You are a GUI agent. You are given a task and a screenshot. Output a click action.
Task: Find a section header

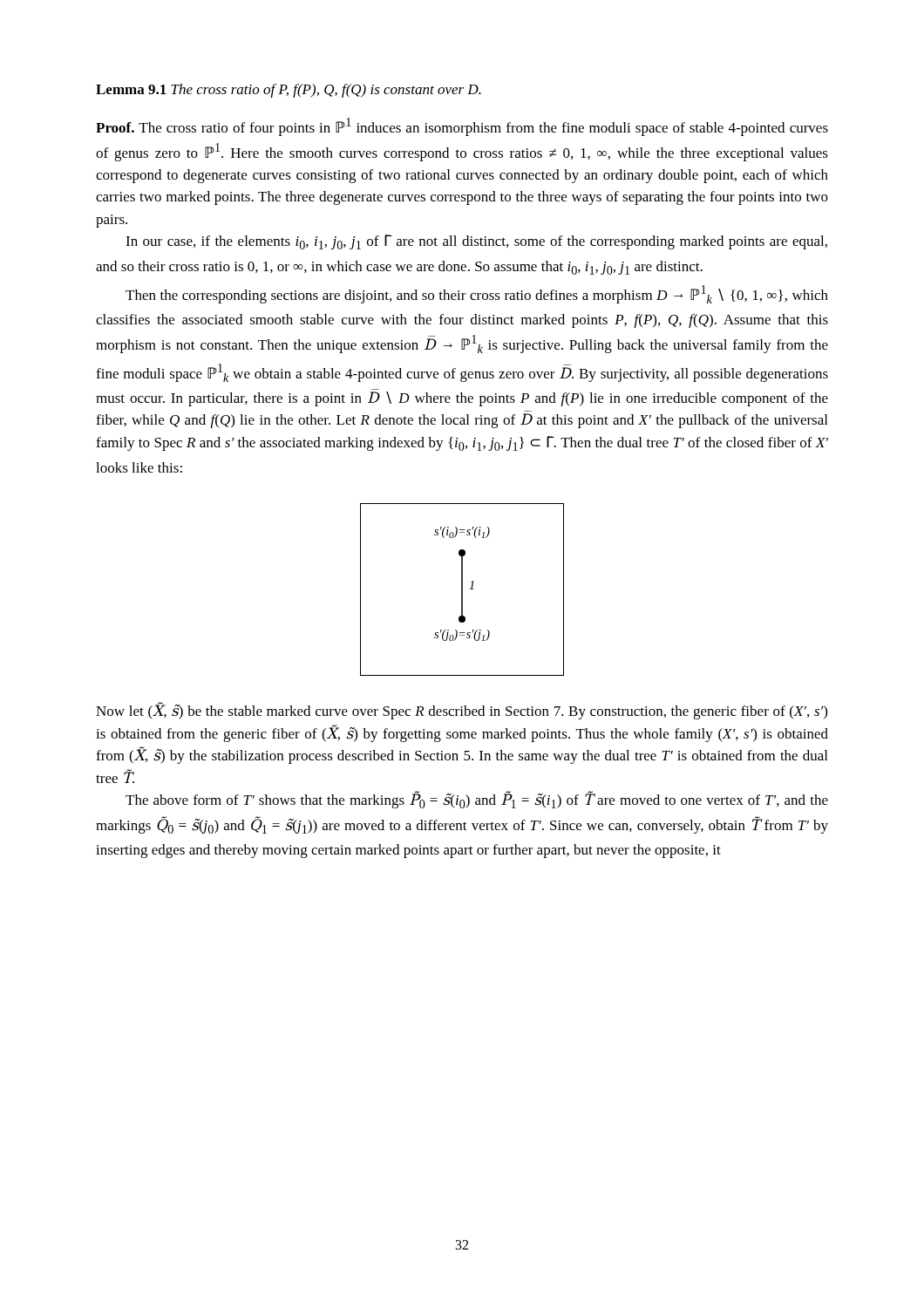tap(289, 89)
